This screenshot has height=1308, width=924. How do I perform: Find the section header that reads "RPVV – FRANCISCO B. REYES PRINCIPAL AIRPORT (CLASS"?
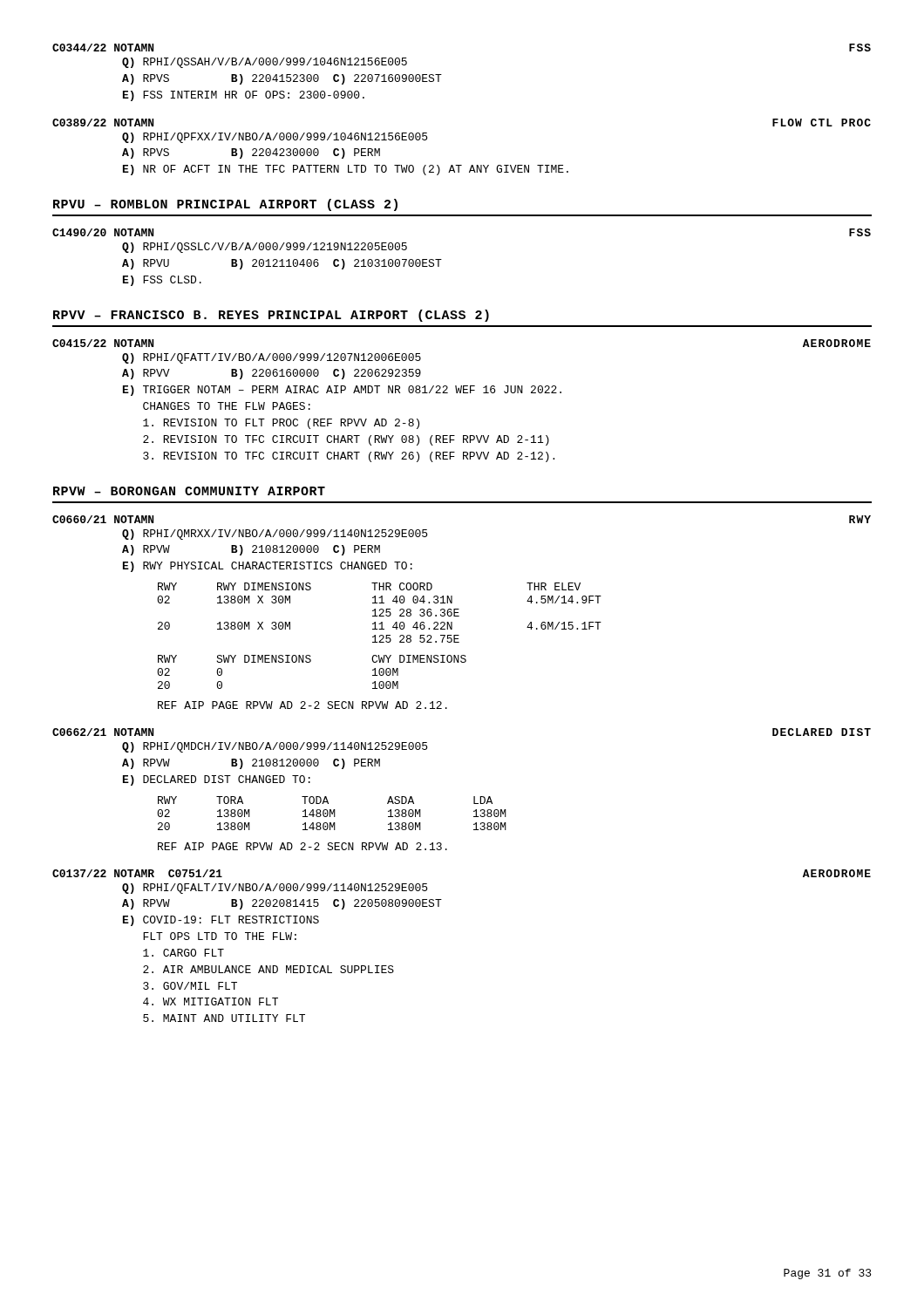pyautogui.click(x=272, y=316)
